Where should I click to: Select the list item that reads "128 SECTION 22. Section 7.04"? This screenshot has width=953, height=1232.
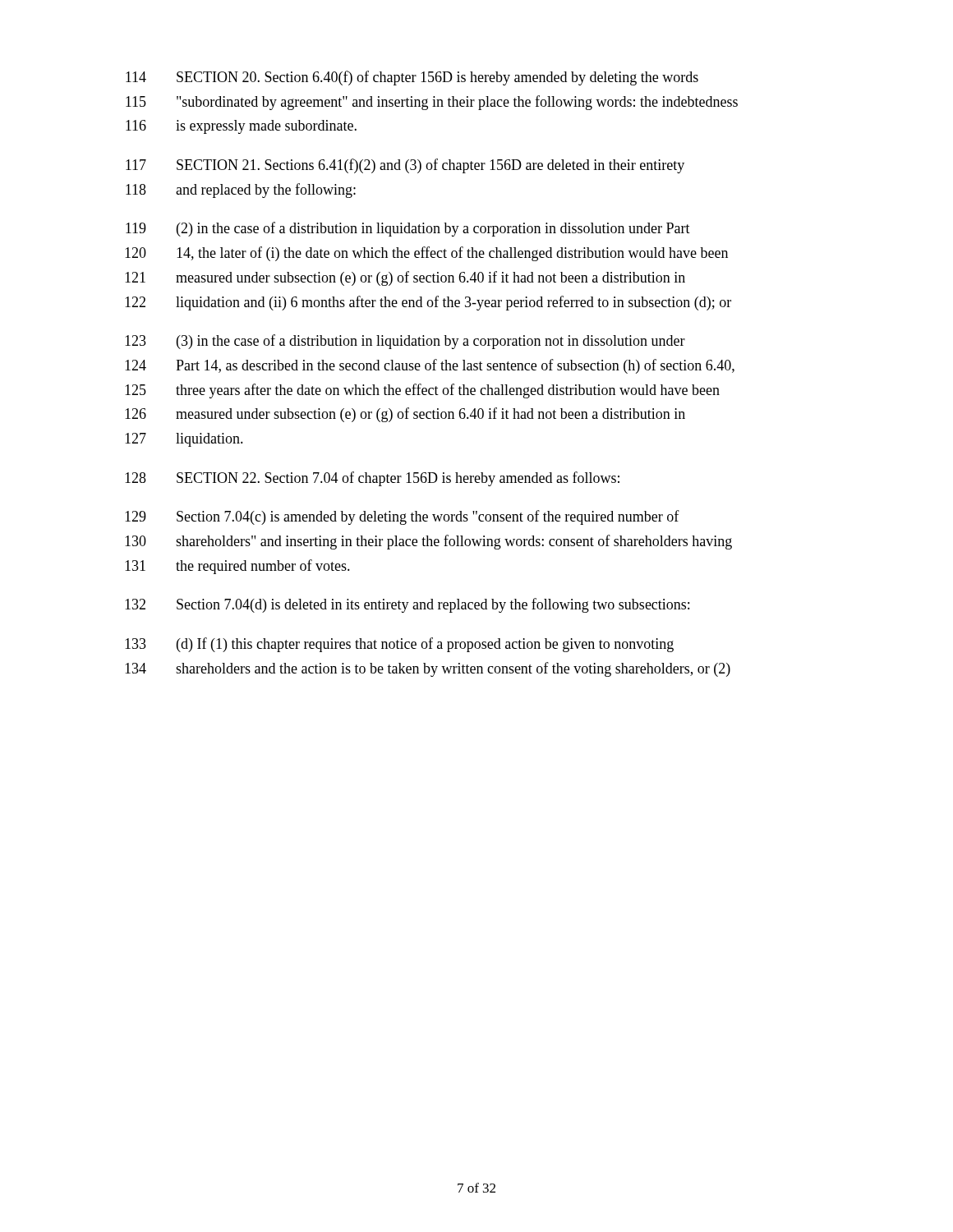[x=476, y=478]
